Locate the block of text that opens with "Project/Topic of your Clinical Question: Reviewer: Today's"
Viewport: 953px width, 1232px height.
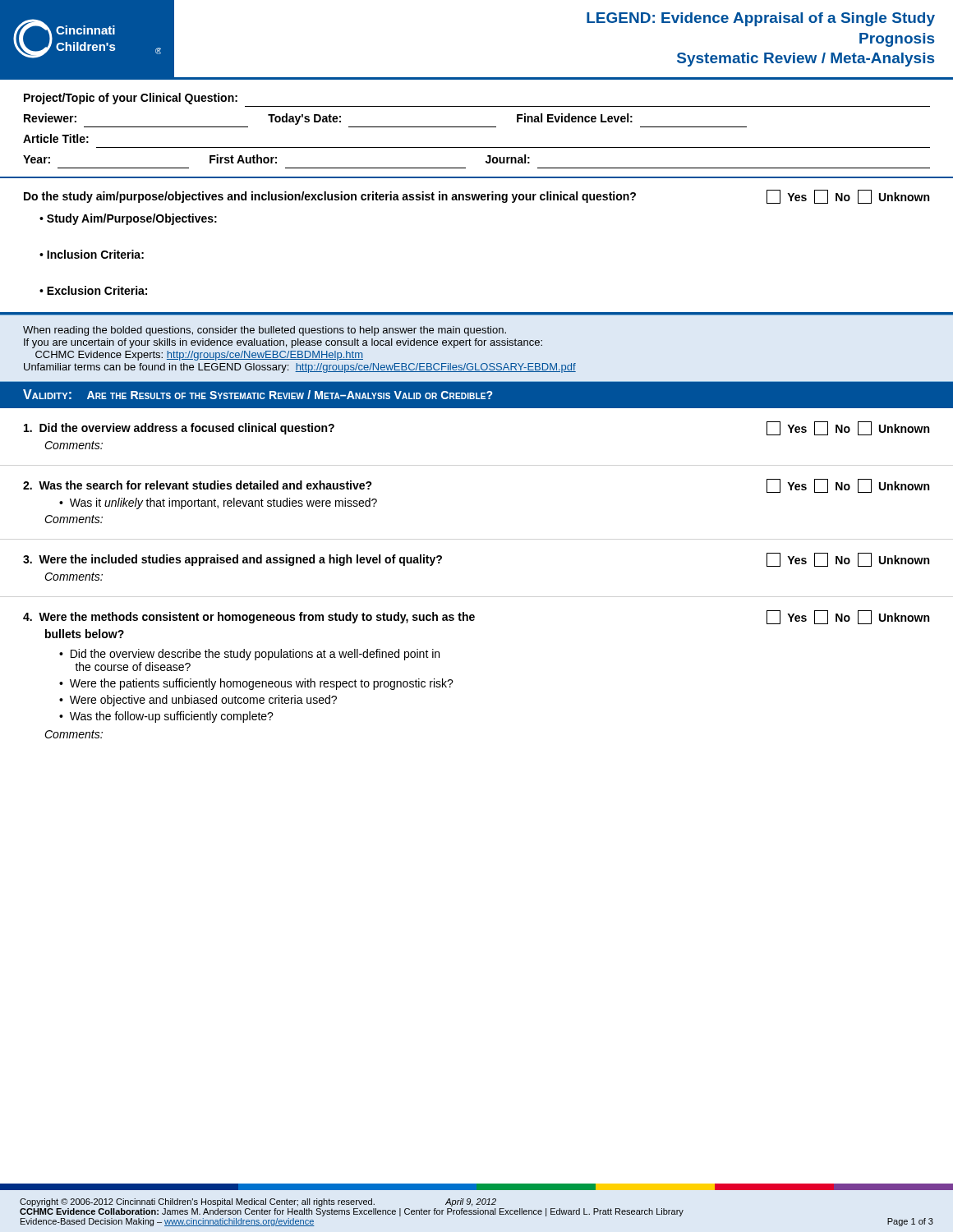476,130
